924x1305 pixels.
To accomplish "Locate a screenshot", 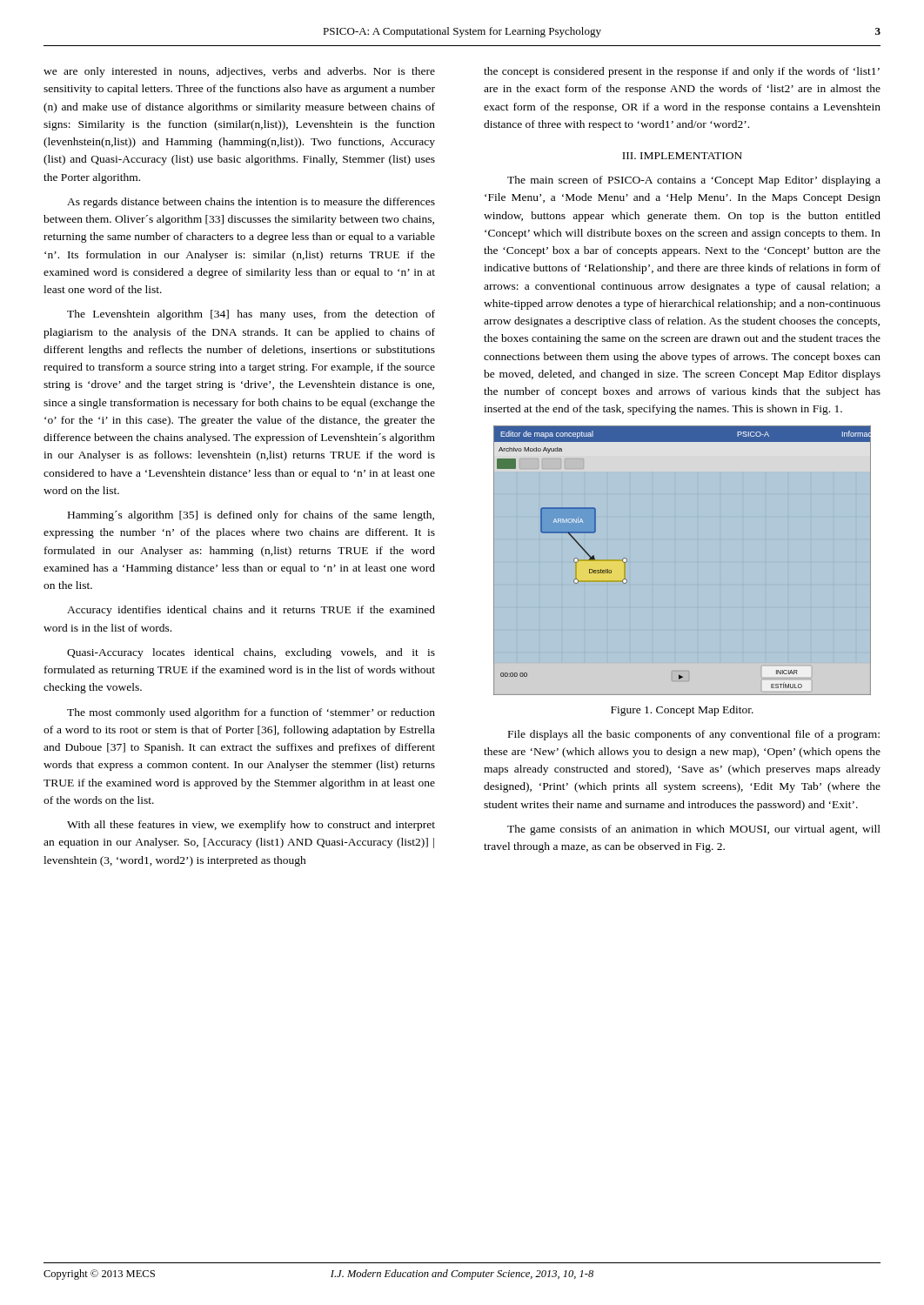I will tap(682, 562).
